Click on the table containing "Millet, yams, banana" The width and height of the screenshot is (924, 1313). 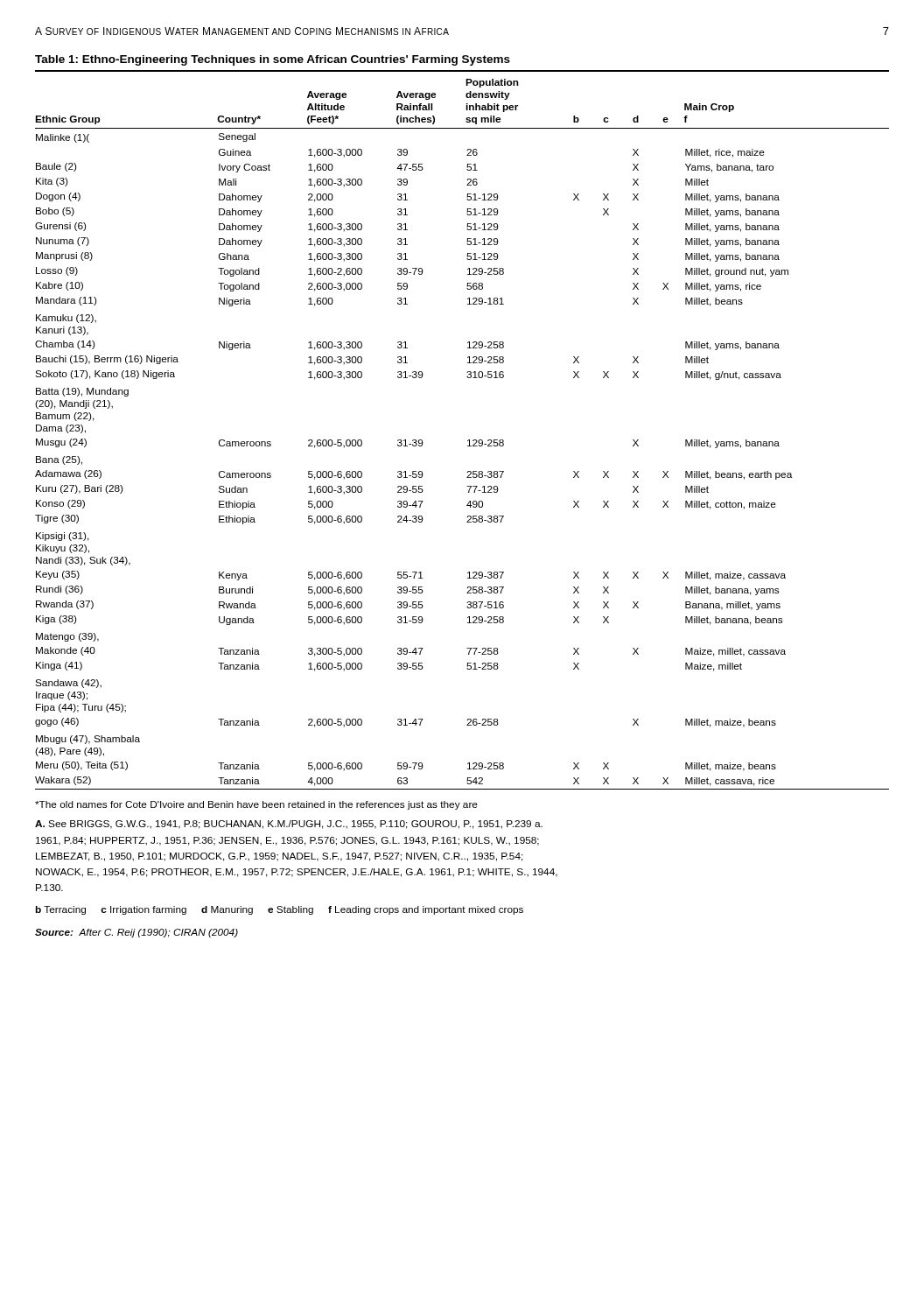(x=462, y=430)
